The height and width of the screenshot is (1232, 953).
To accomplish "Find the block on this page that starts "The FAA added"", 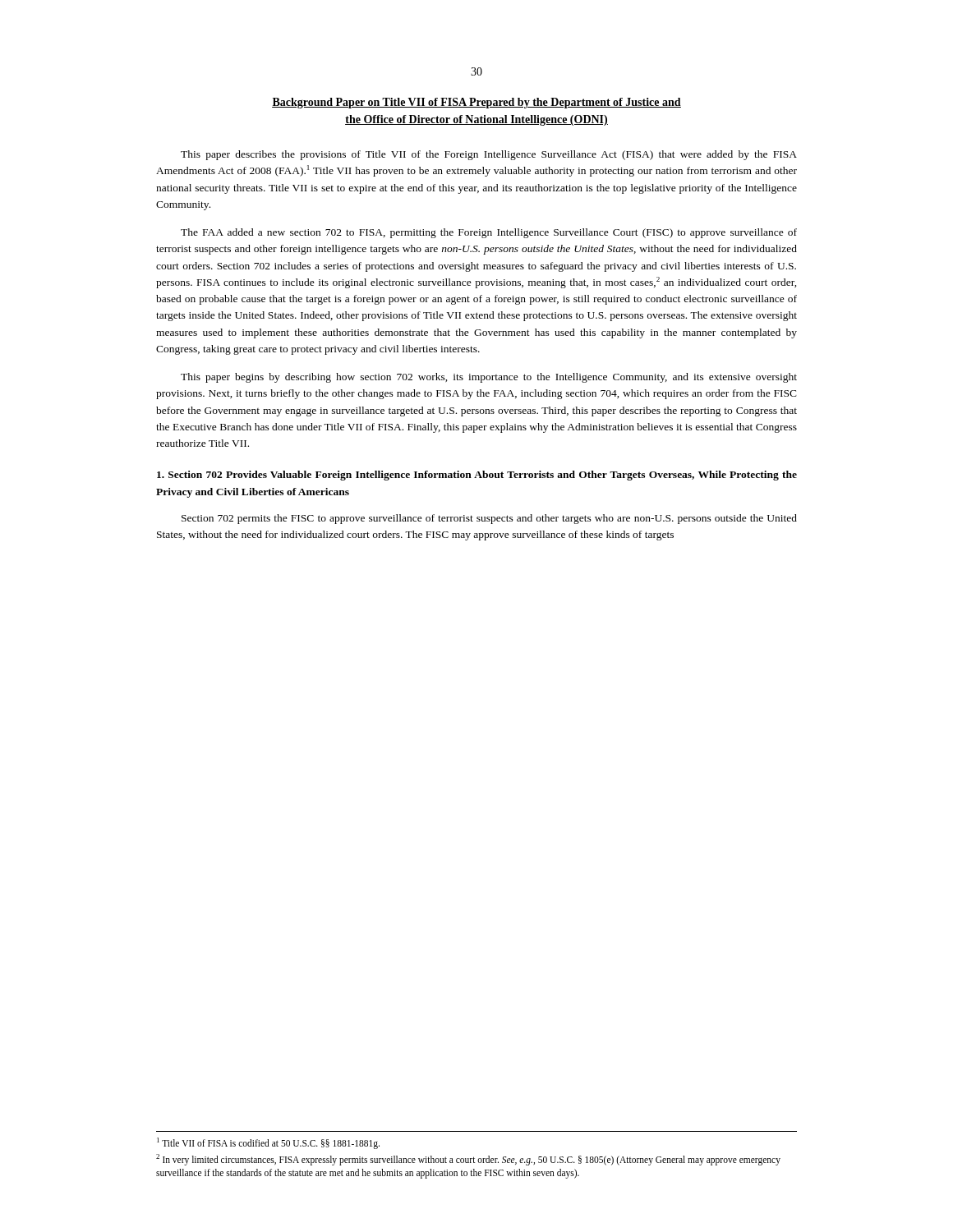I will point(476,290).
